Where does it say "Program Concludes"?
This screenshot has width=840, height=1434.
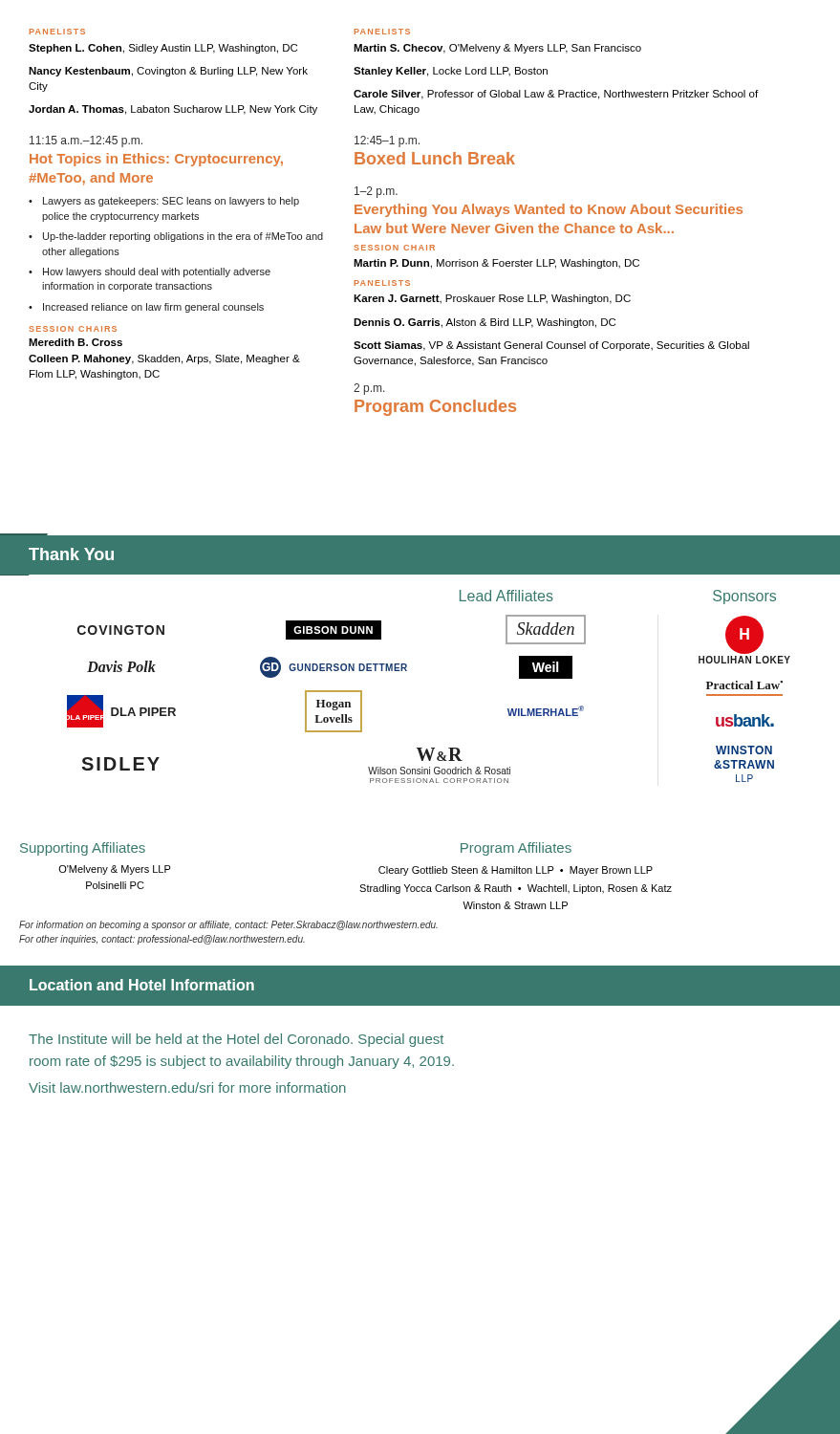point(435,406)
